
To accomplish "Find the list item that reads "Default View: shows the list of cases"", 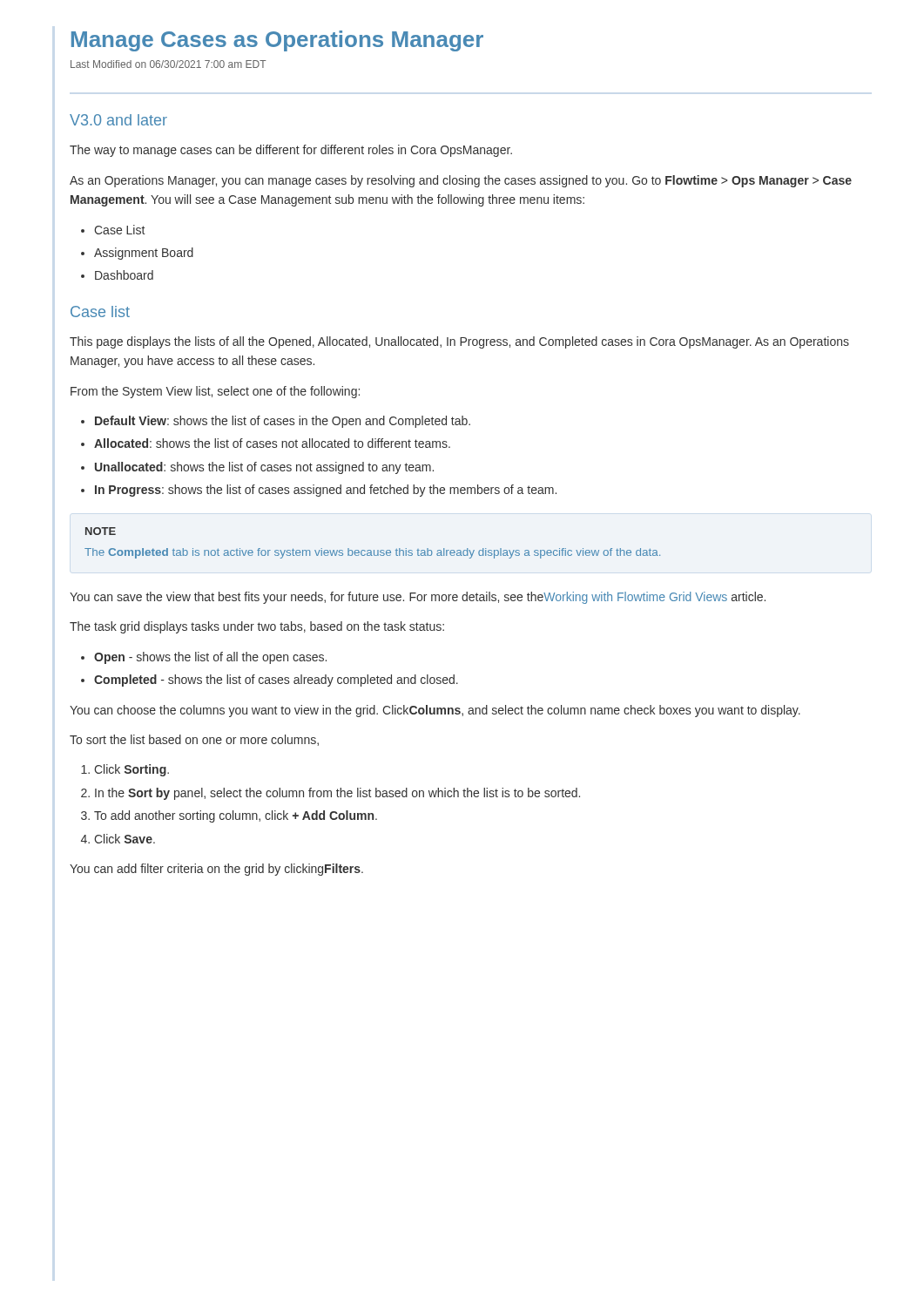I will pyautogui.click(x=471, y=421).
